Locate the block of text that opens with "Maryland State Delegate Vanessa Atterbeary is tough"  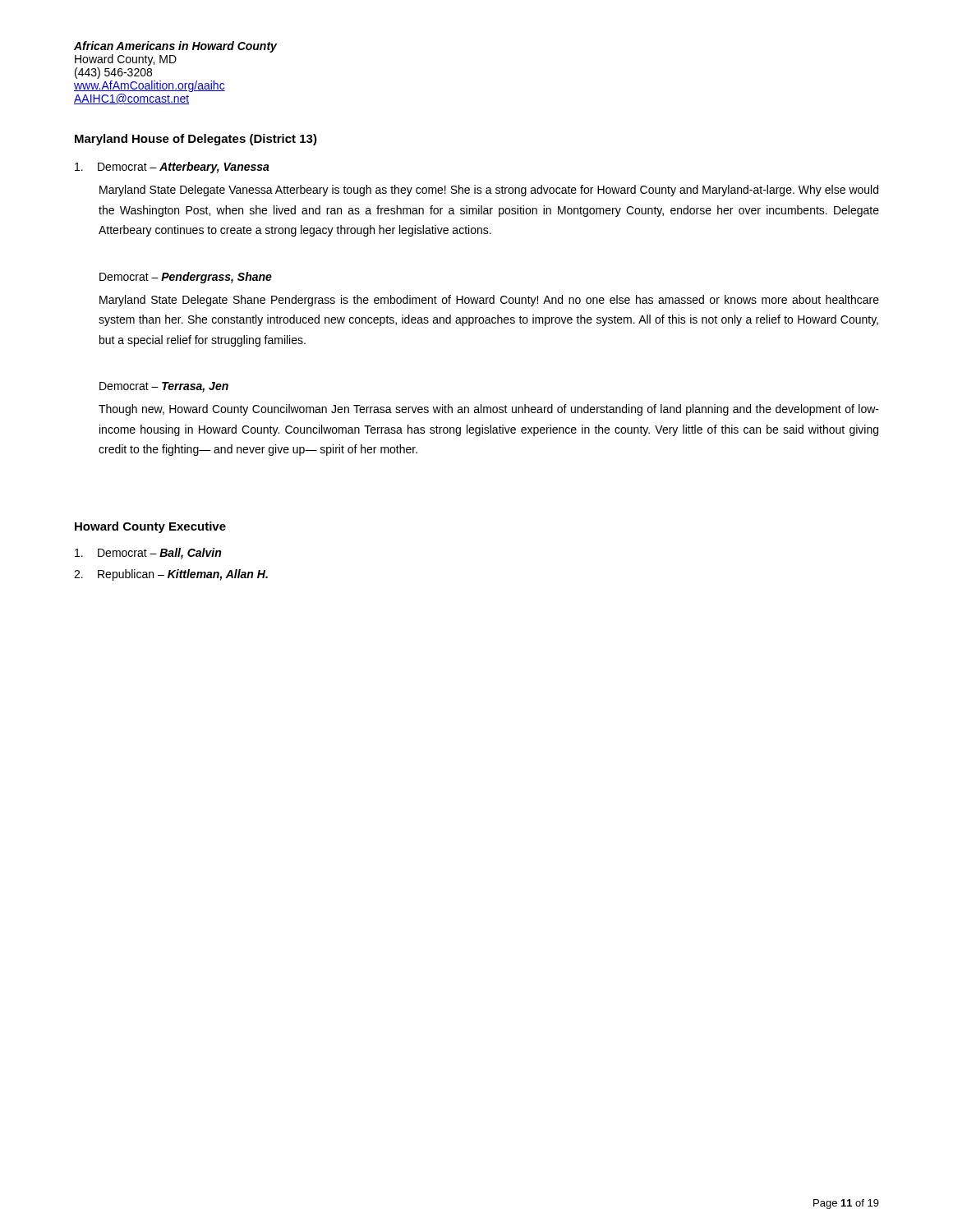(489, 210)
